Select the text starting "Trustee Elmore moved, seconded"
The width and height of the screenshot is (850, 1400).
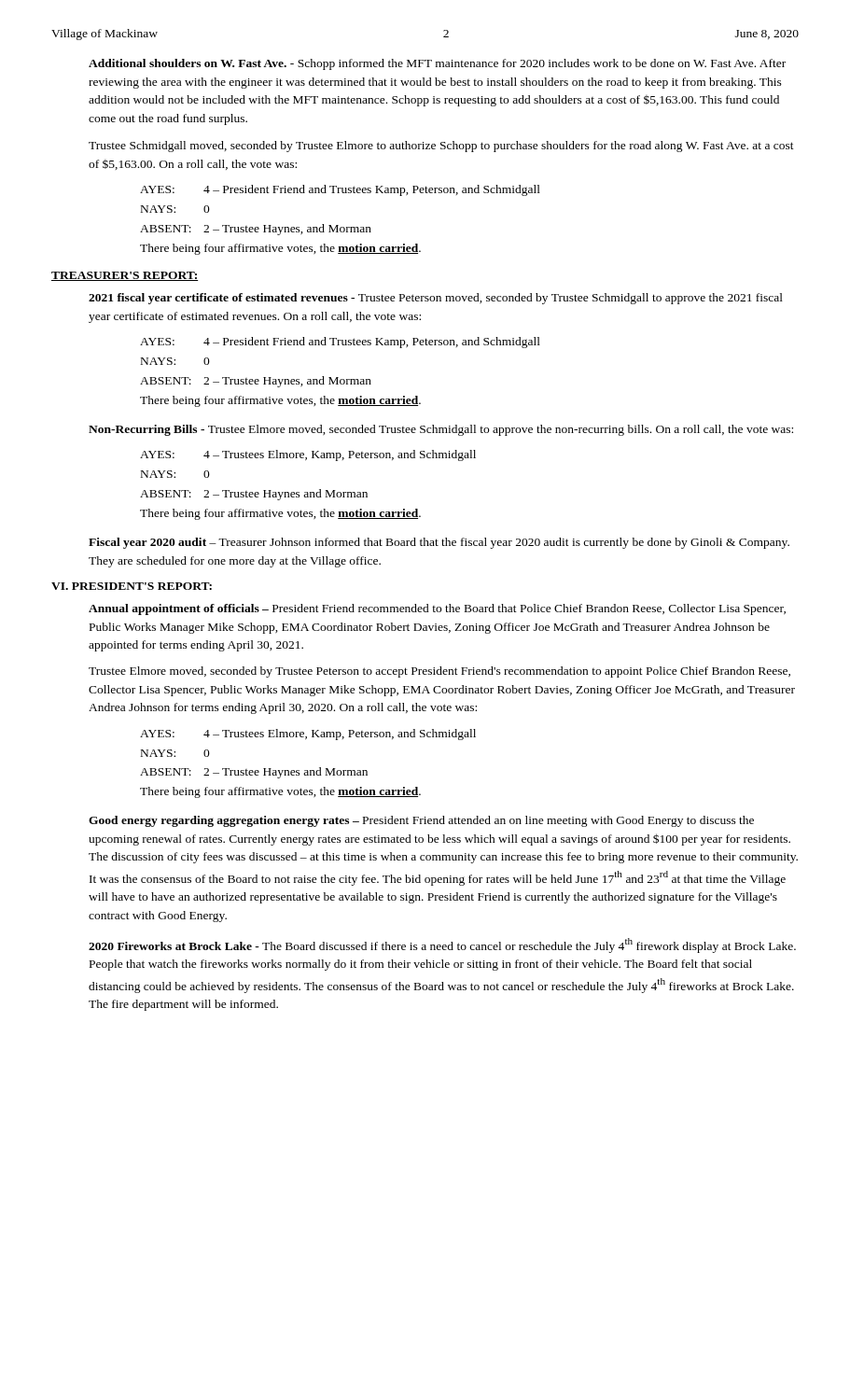(444, 689)
